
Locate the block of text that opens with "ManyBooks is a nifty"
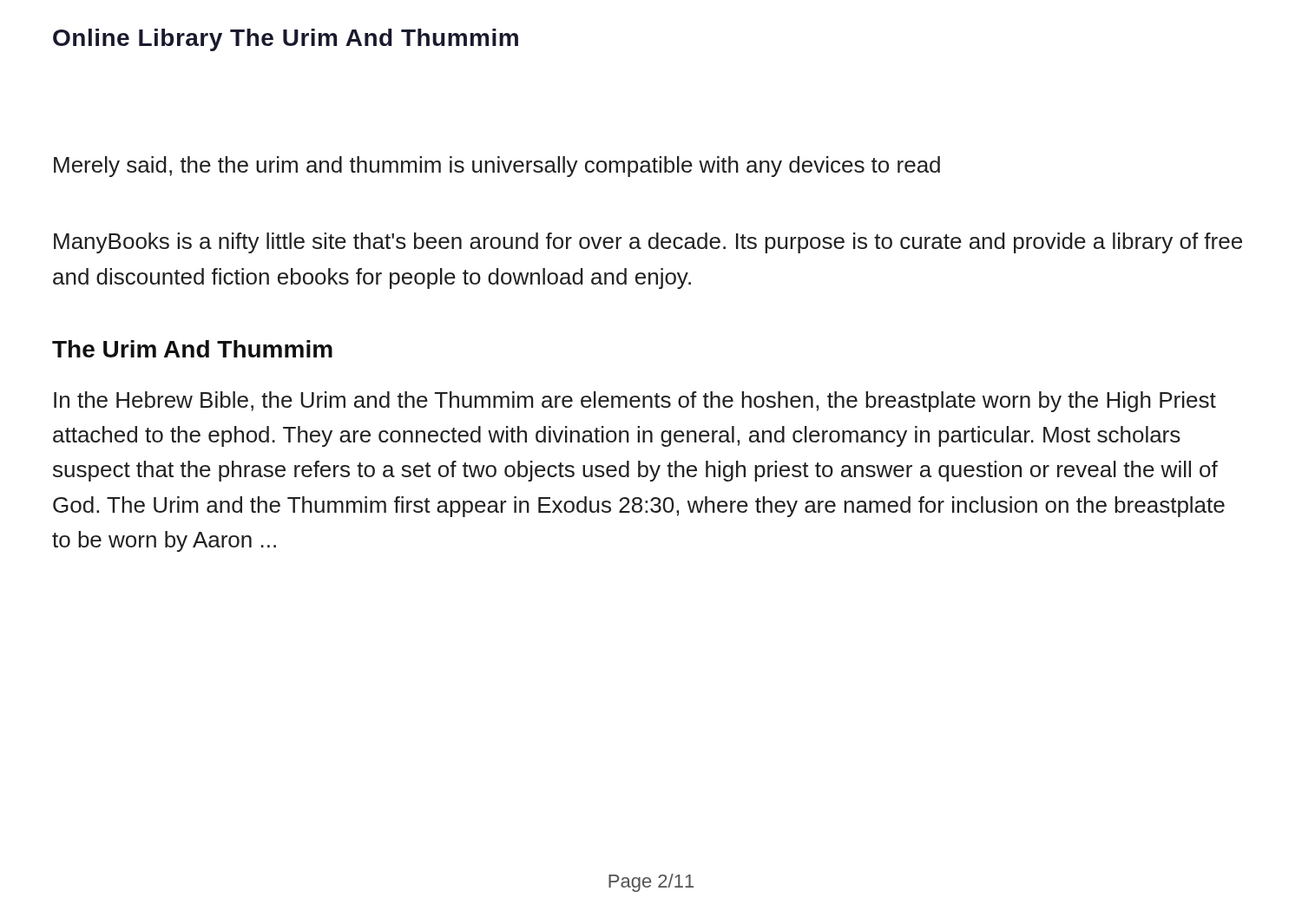click(648, 259)
